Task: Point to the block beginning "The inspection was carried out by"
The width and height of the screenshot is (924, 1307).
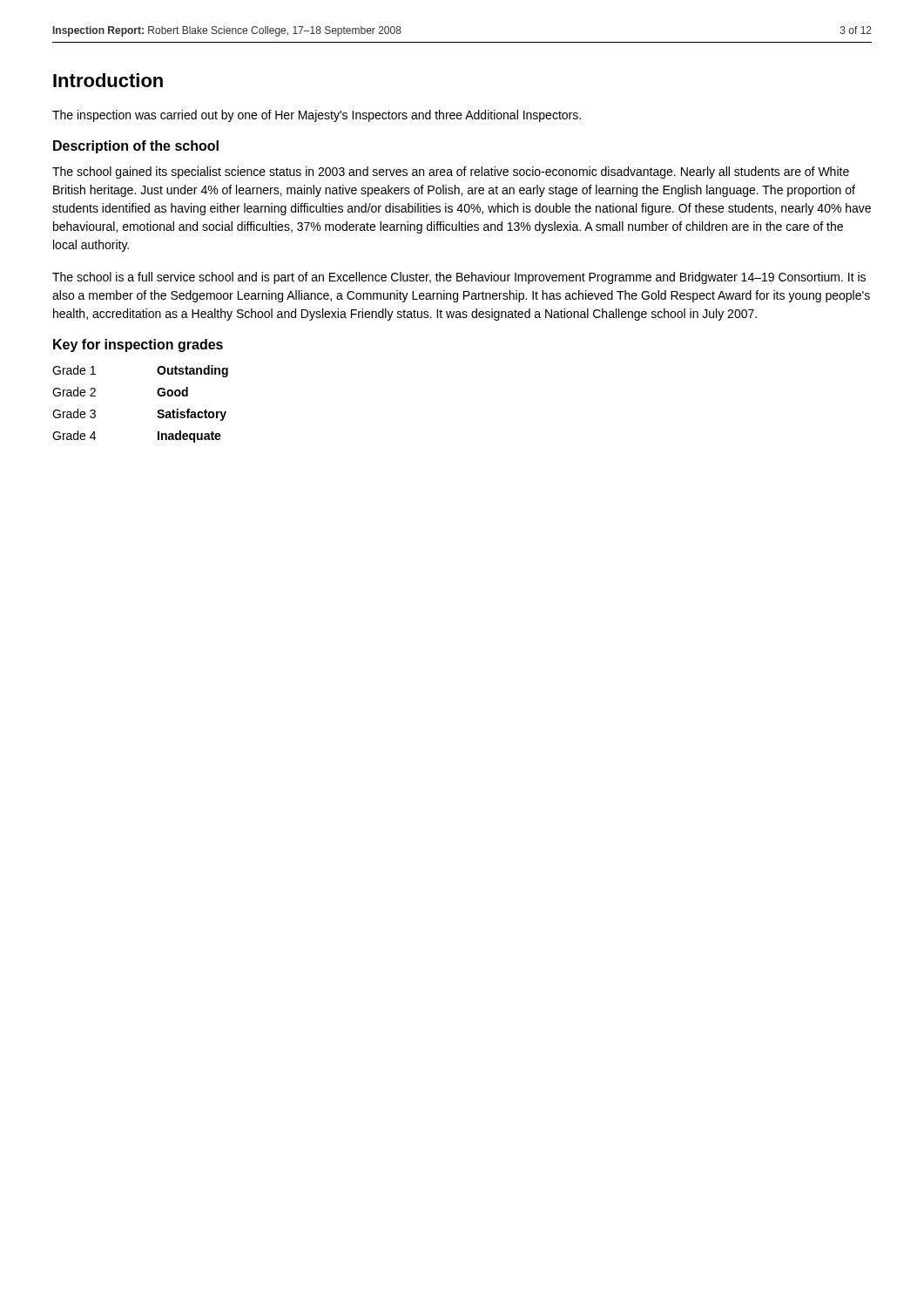Action: (317, 115)
